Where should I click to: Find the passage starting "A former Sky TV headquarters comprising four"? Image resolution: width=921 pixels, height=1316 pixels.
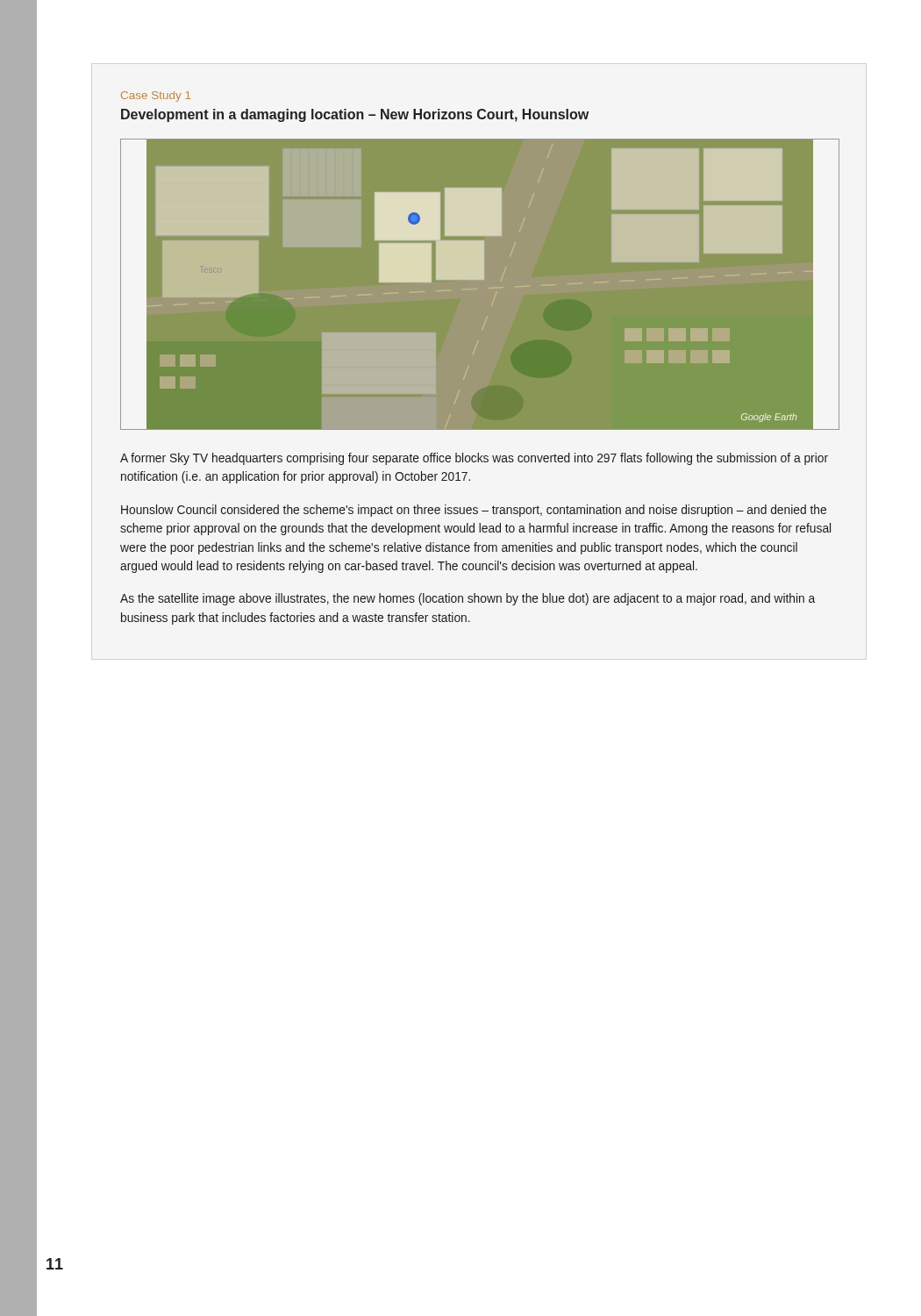click(x=474, y=468)
